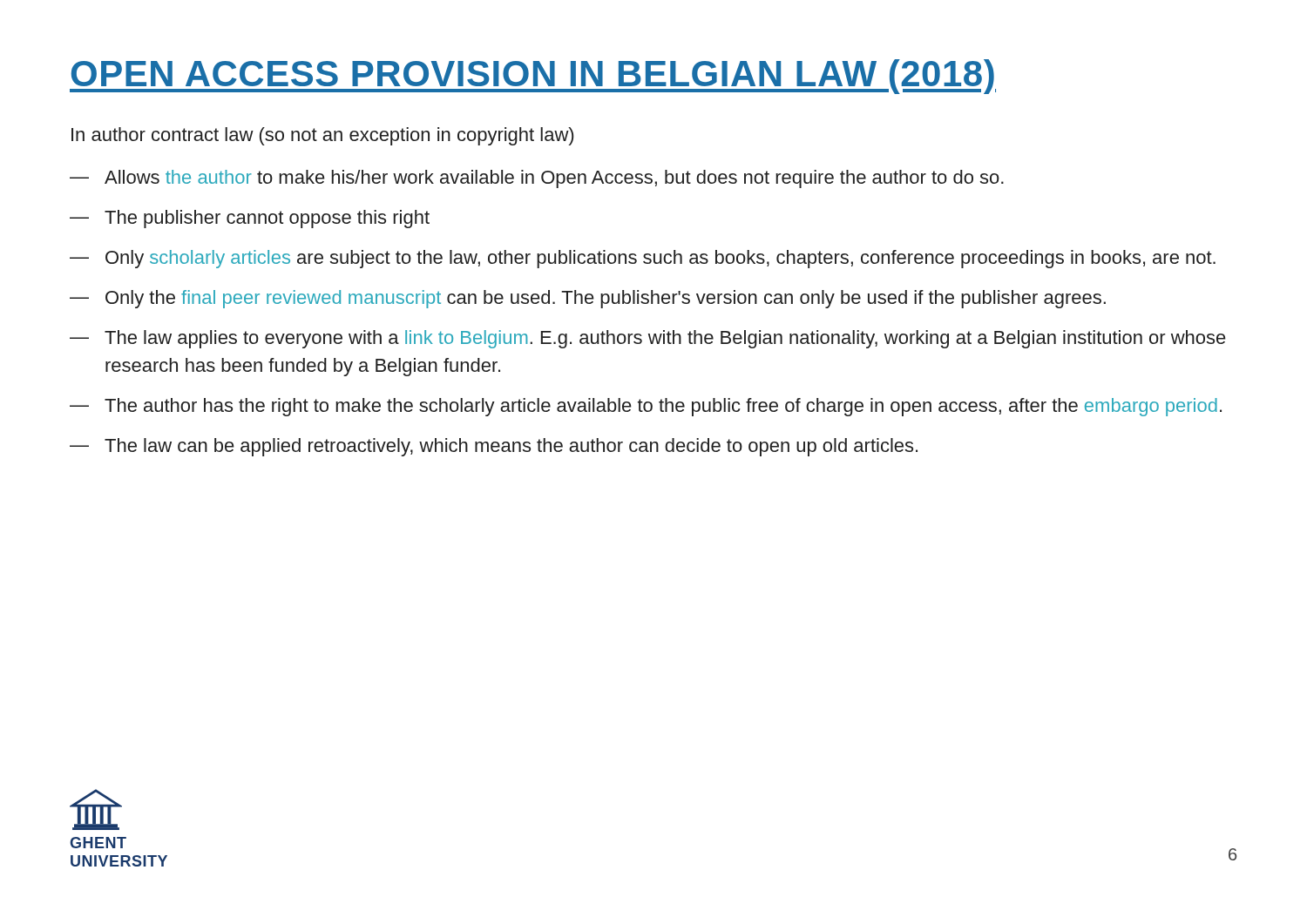Screen dimensions: 924x1307
Task: Navigate to the passage starting "— The author has"
Action: (x=654, y=406)
